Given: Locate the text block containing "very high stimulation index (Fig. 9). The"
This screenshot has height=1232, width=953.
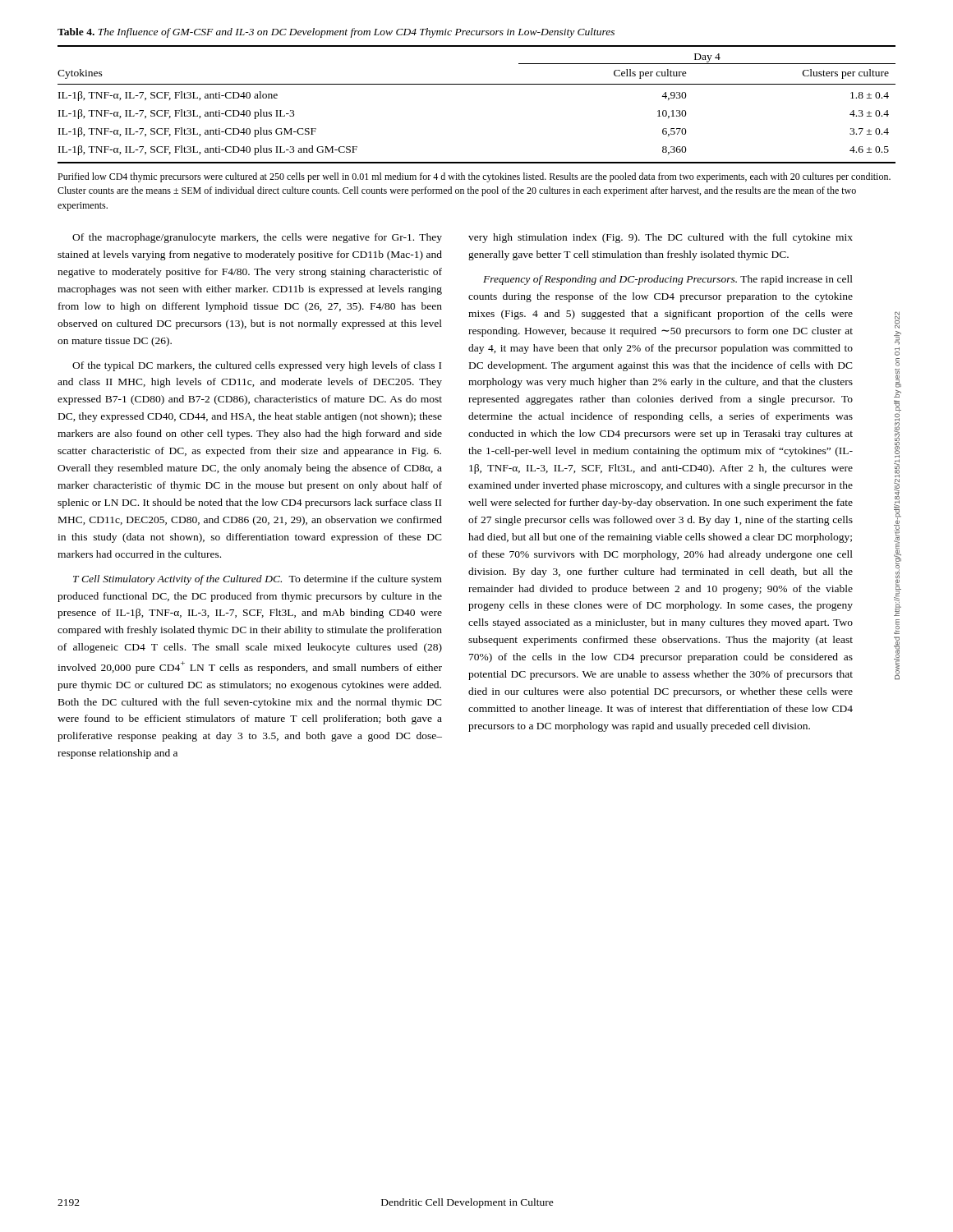Looking at the screenshot, I should [x=661, y=246].
